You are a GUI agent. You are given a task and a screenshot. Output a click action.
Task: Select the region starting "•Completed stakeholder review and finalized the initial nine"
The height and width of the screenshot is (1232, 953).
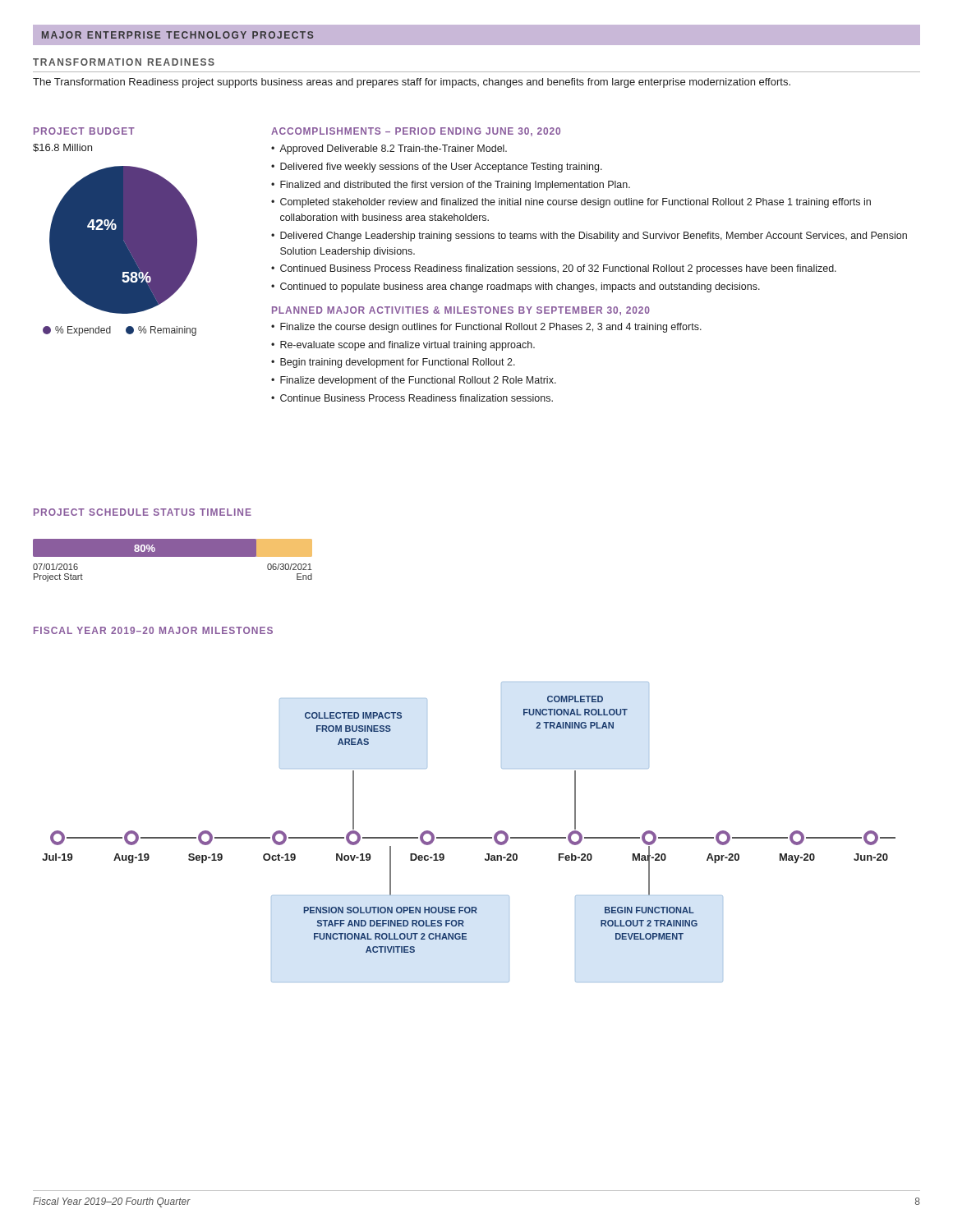(596, 210)
